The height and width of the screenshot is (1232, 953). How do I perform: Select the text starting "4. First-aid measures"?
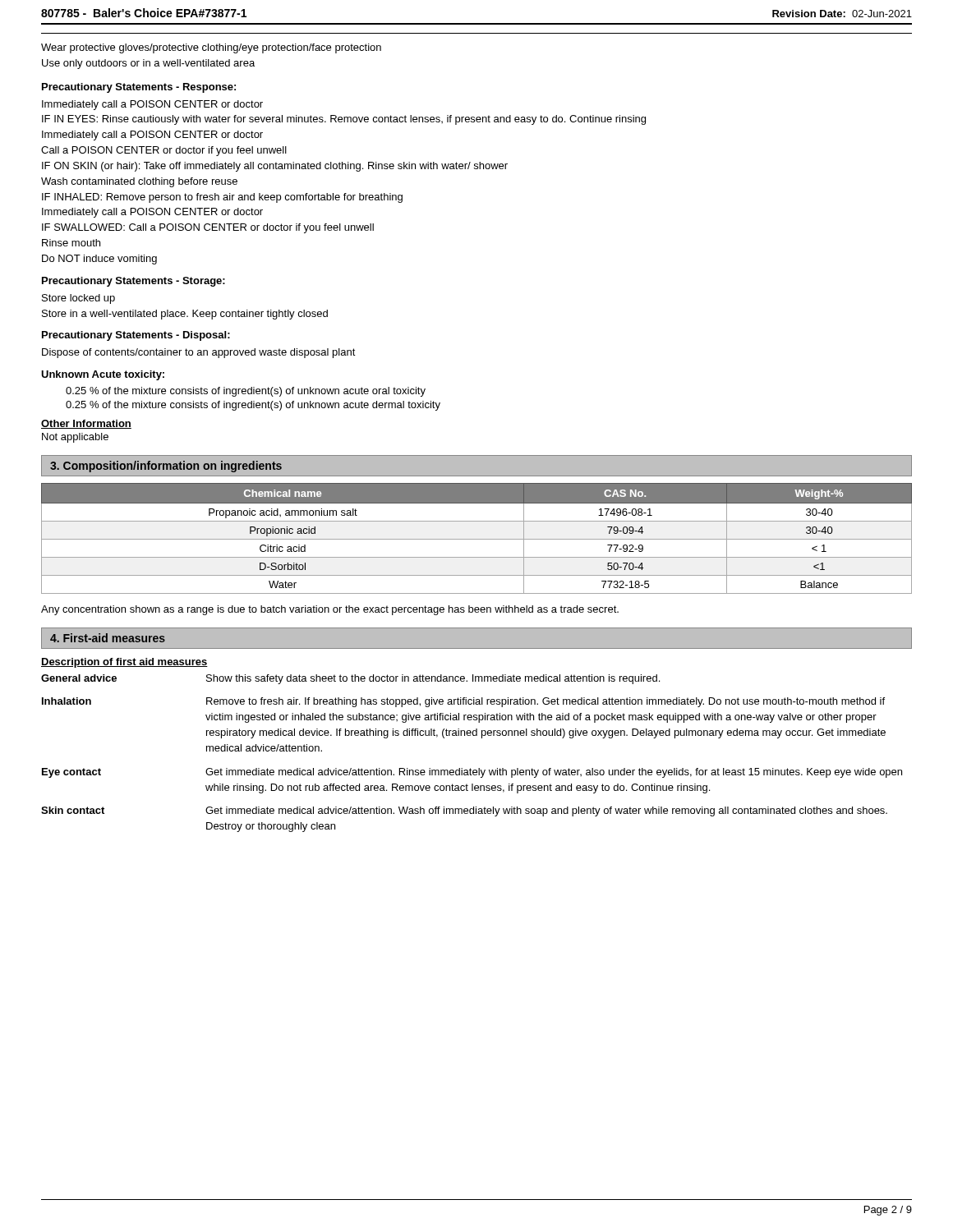(x=108, y=638)
